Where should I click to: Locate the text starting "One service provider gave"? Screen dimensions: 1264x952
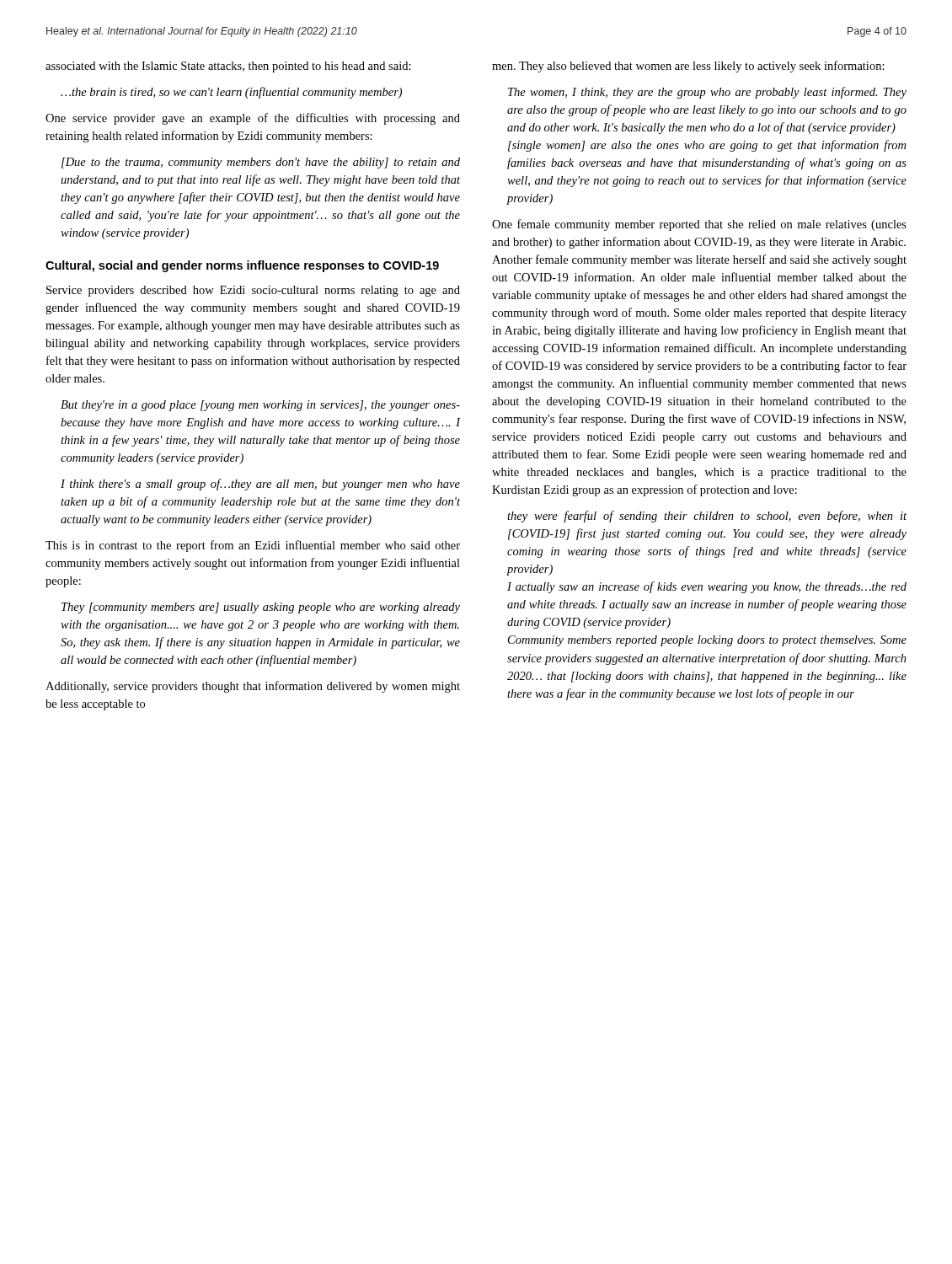[253, 127]
